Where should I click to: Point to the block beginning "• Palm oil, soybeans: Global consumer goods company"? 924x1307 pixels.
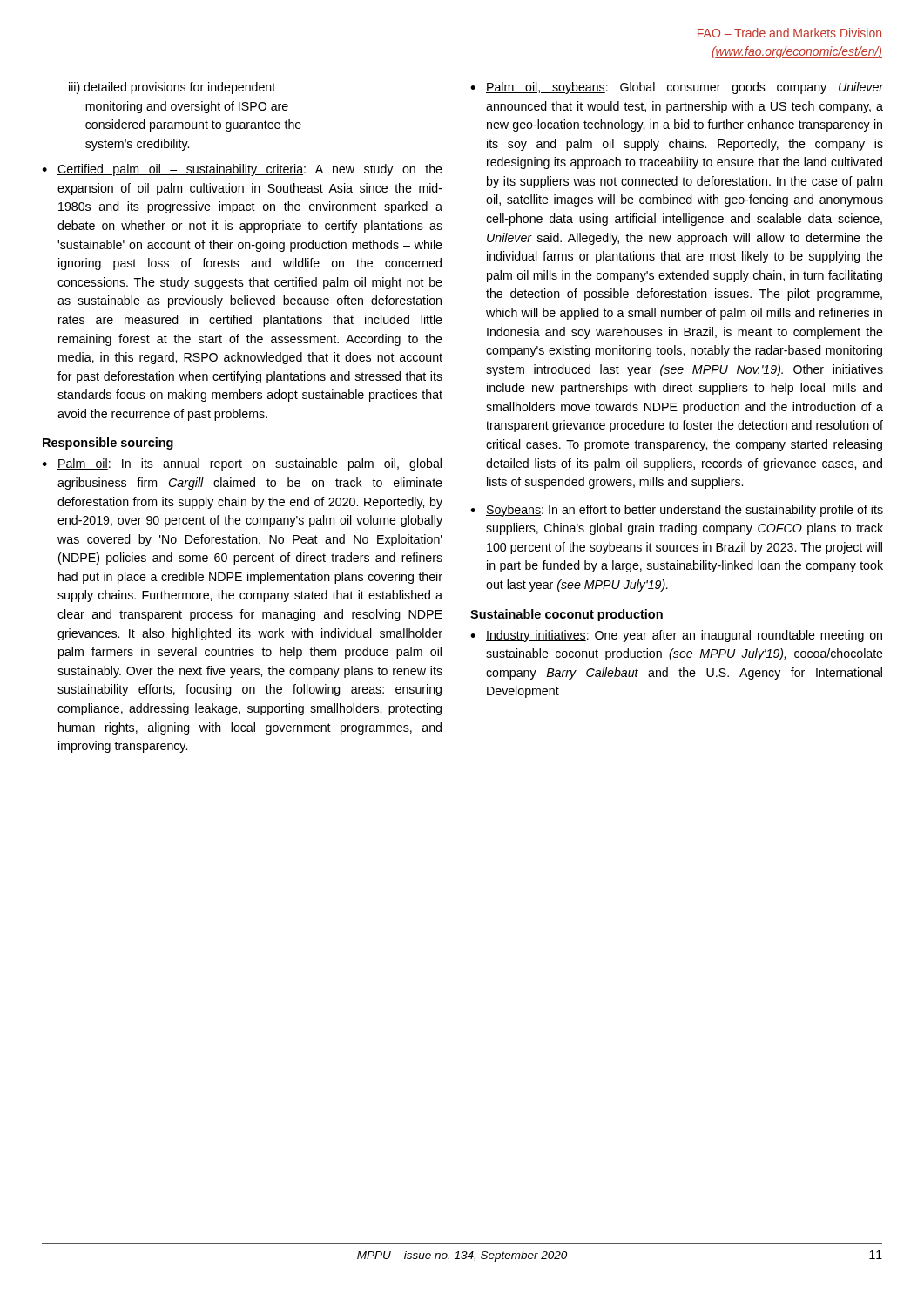[x=677, y=285]
